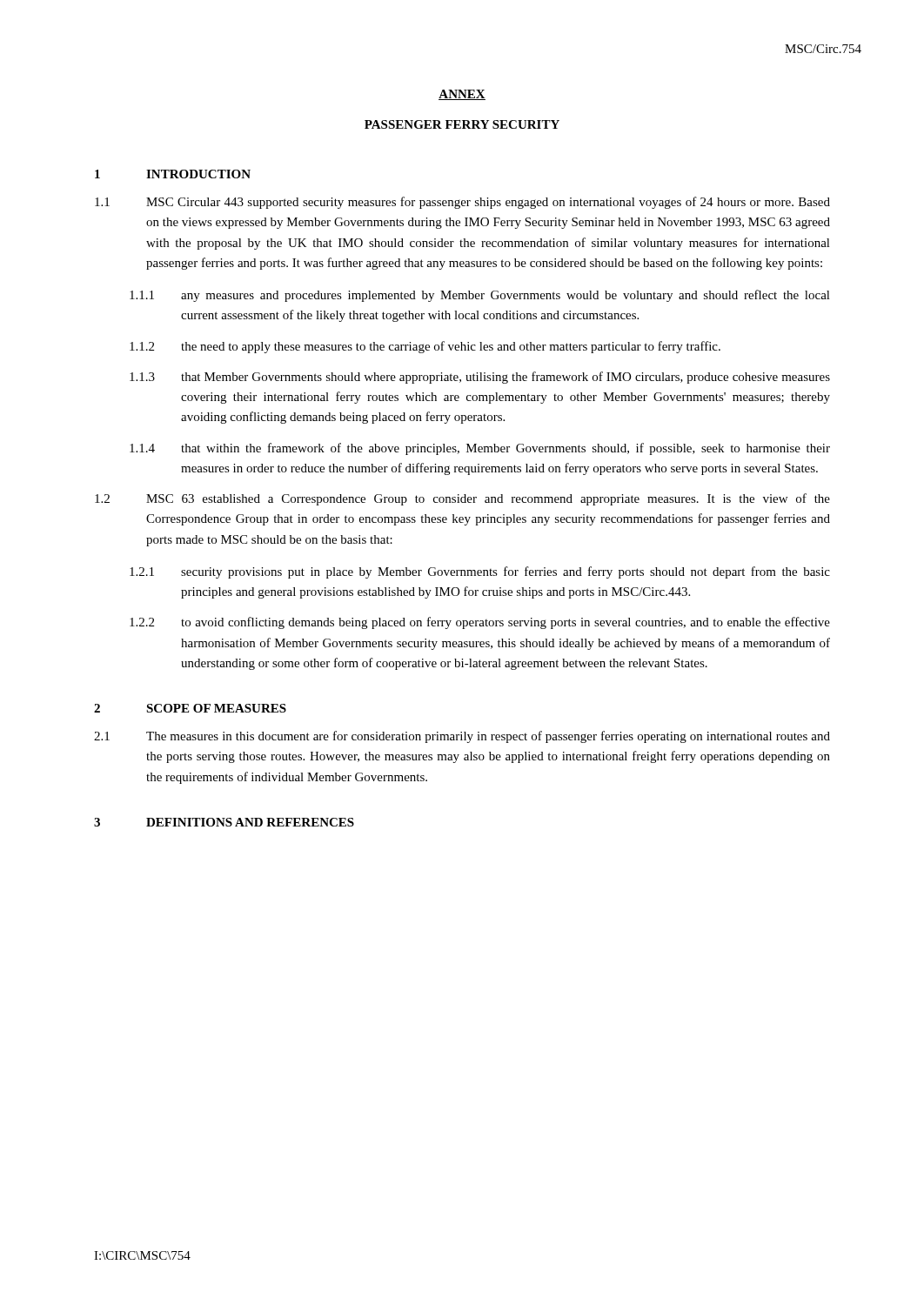Screen dimensions: 1305x924
Task: Locate the block of text that opens with "2.1 security provisions put in place by"
Action: pyautogui.click(x=479, y=582)
